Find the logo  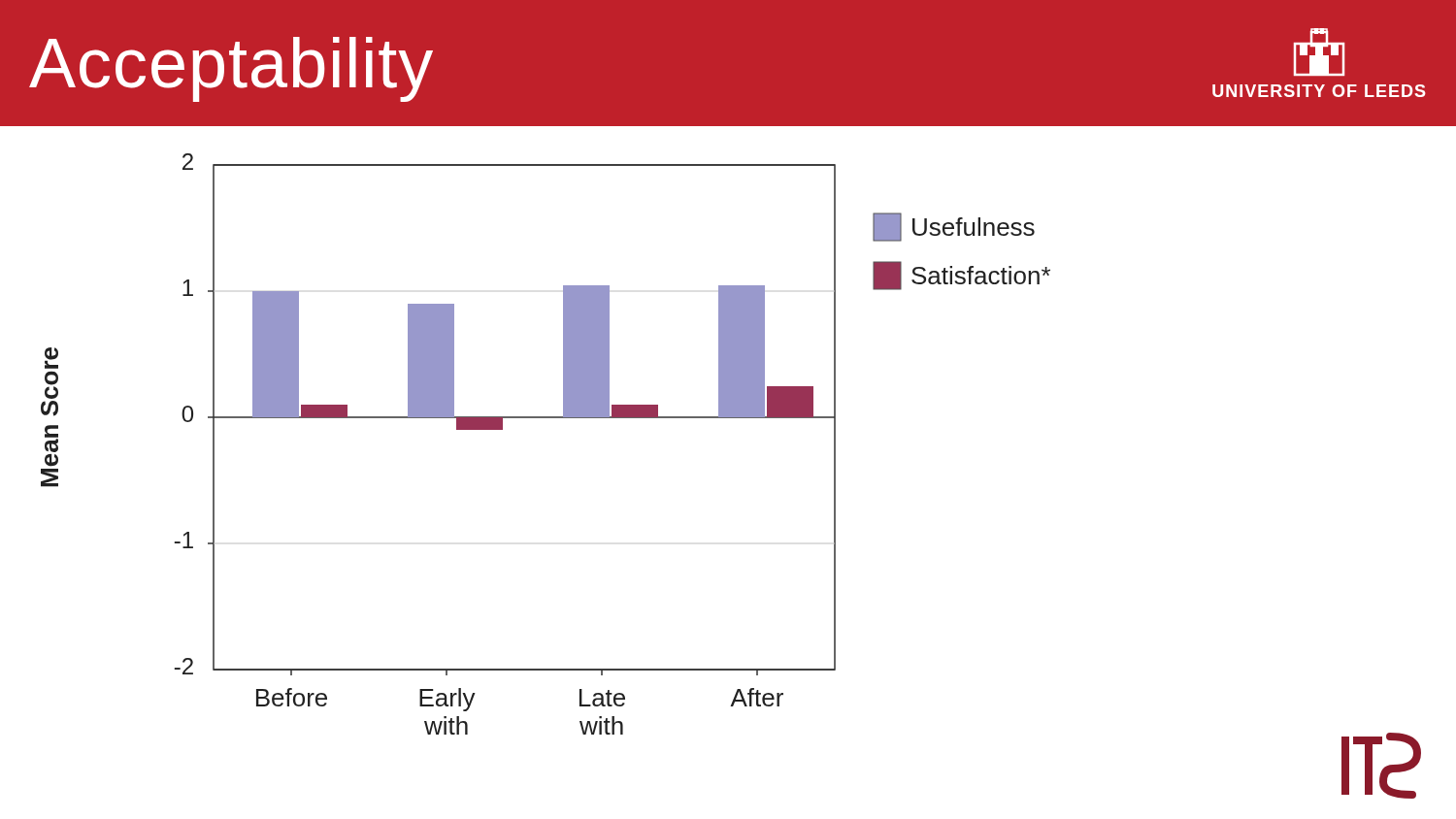coord(1383,766)
